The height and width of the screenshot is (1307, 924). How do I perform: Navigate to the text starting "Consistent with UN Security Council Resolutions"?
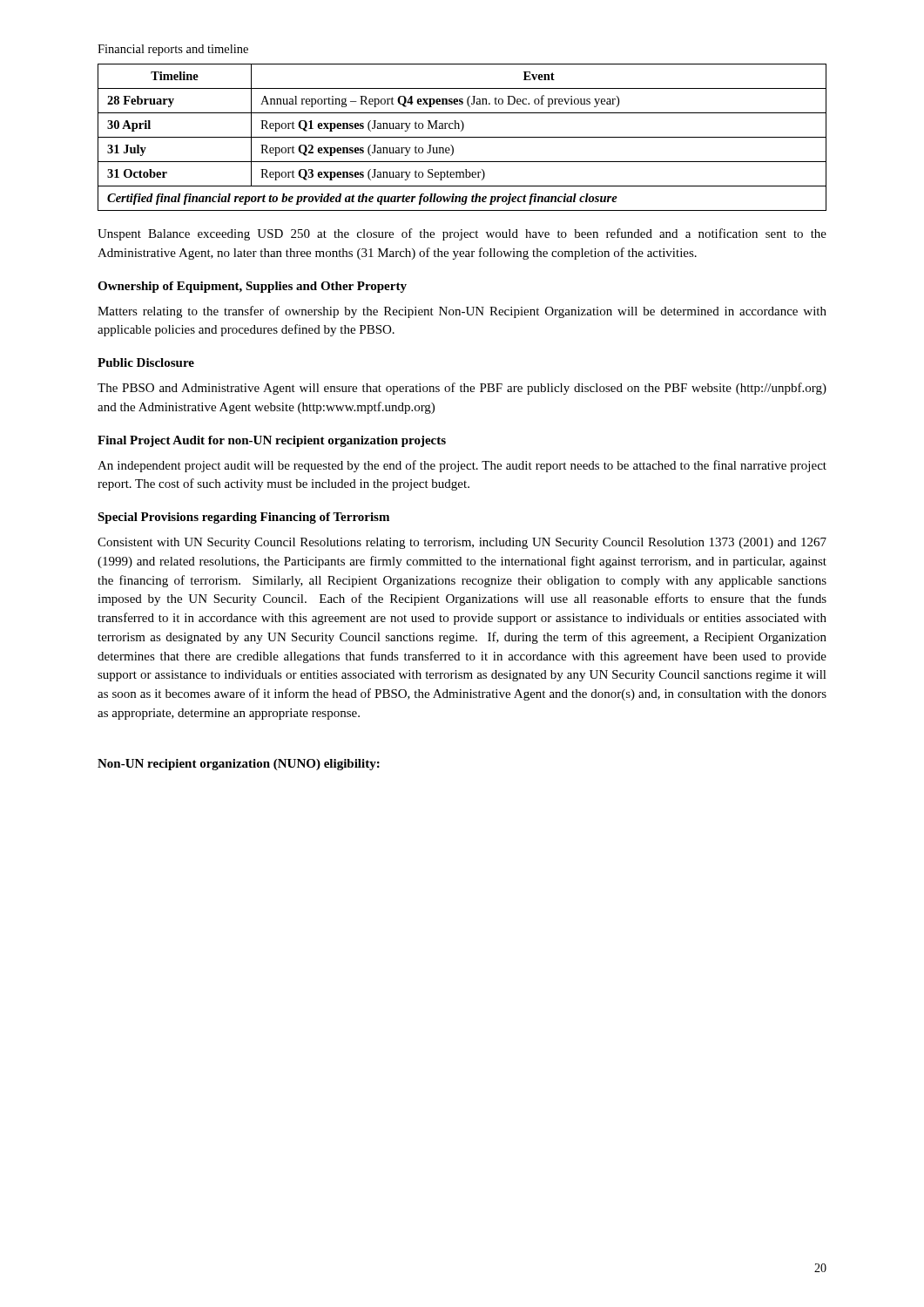click(x=462, y=627)
